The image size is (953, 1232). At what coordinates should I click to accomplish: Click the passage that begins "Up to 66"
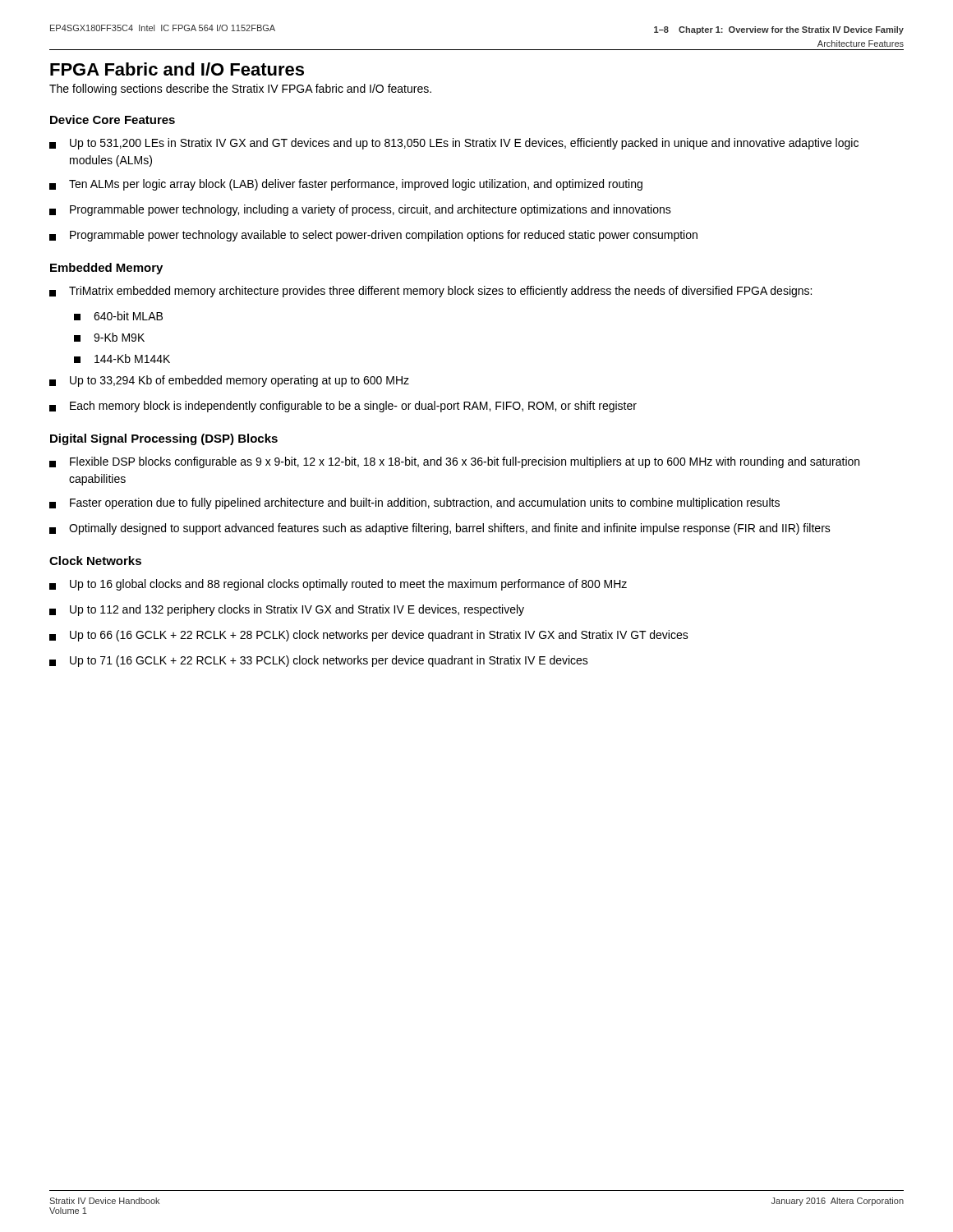tap(369, 636)
